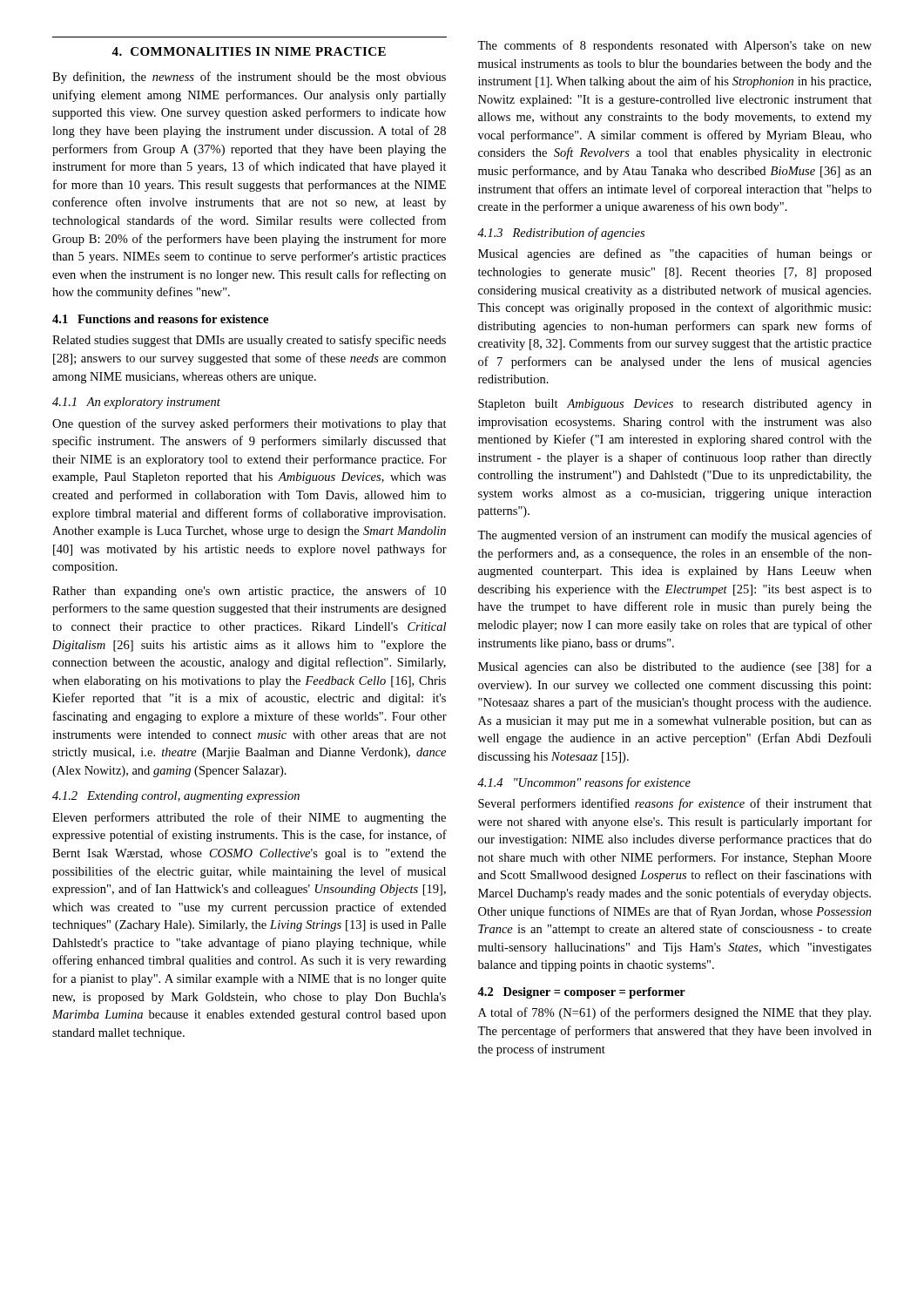Viewport: 924px width, 1307px height.
Task: Point to the region starting "4. COMMONALITIES IN NIME PRACTICE"
Action: pyautogui.click(x=249, y=49)
